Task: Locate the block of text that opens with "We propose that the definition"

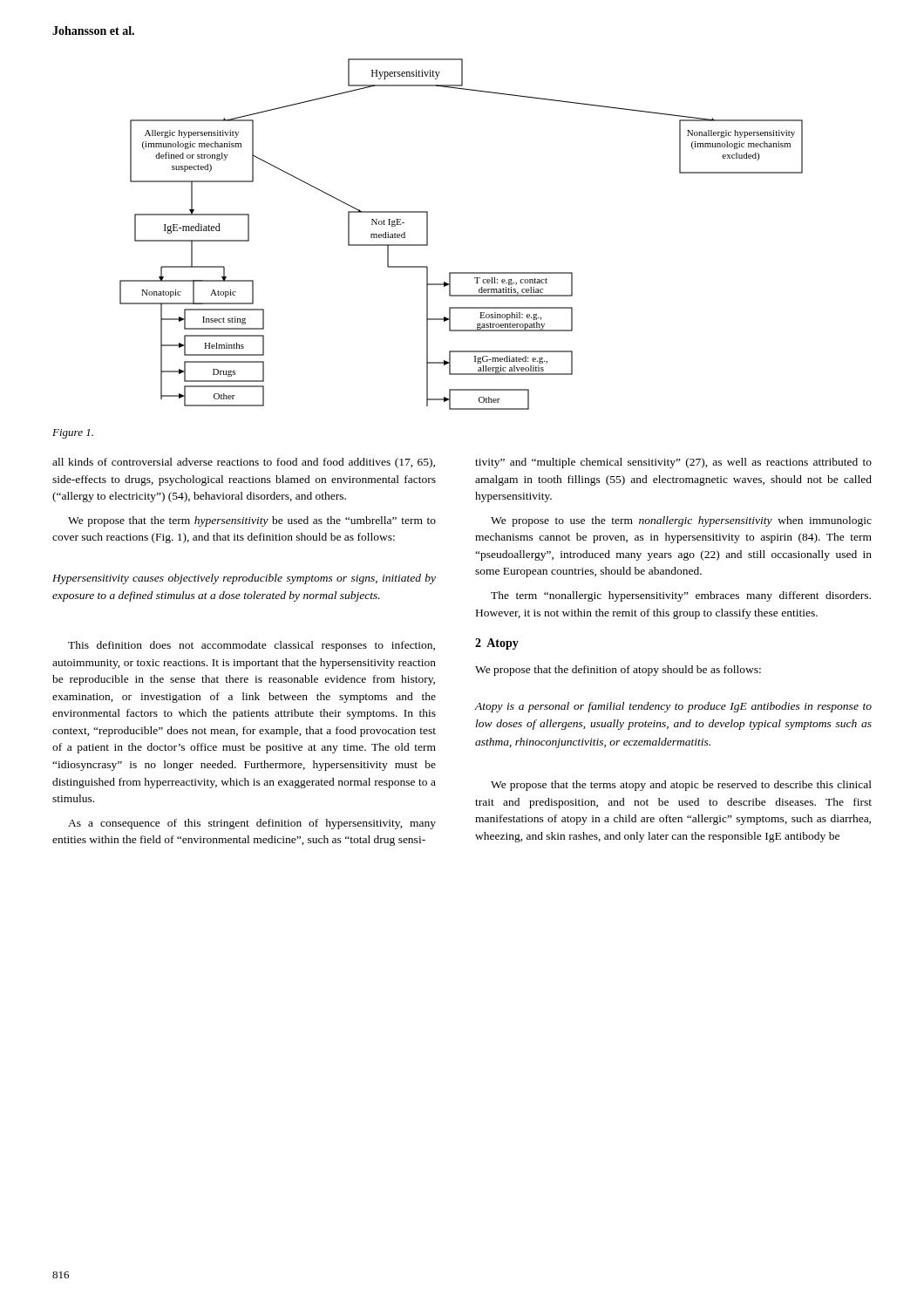Action: click(x=673, y=669)
